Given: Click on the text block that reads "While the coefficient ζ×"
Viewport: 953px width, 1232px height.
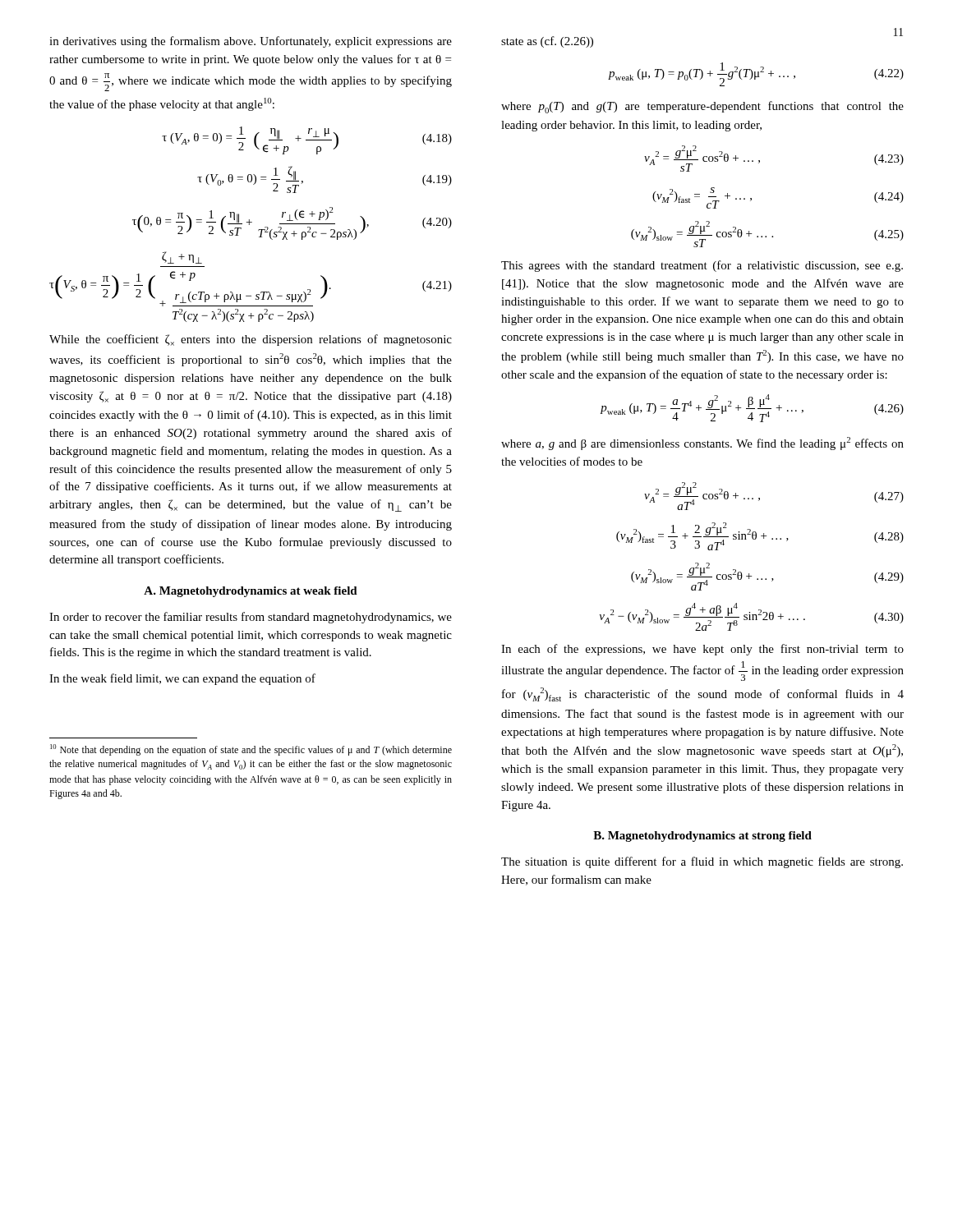Looking at the screenshot, I should (x=251, y=449).
